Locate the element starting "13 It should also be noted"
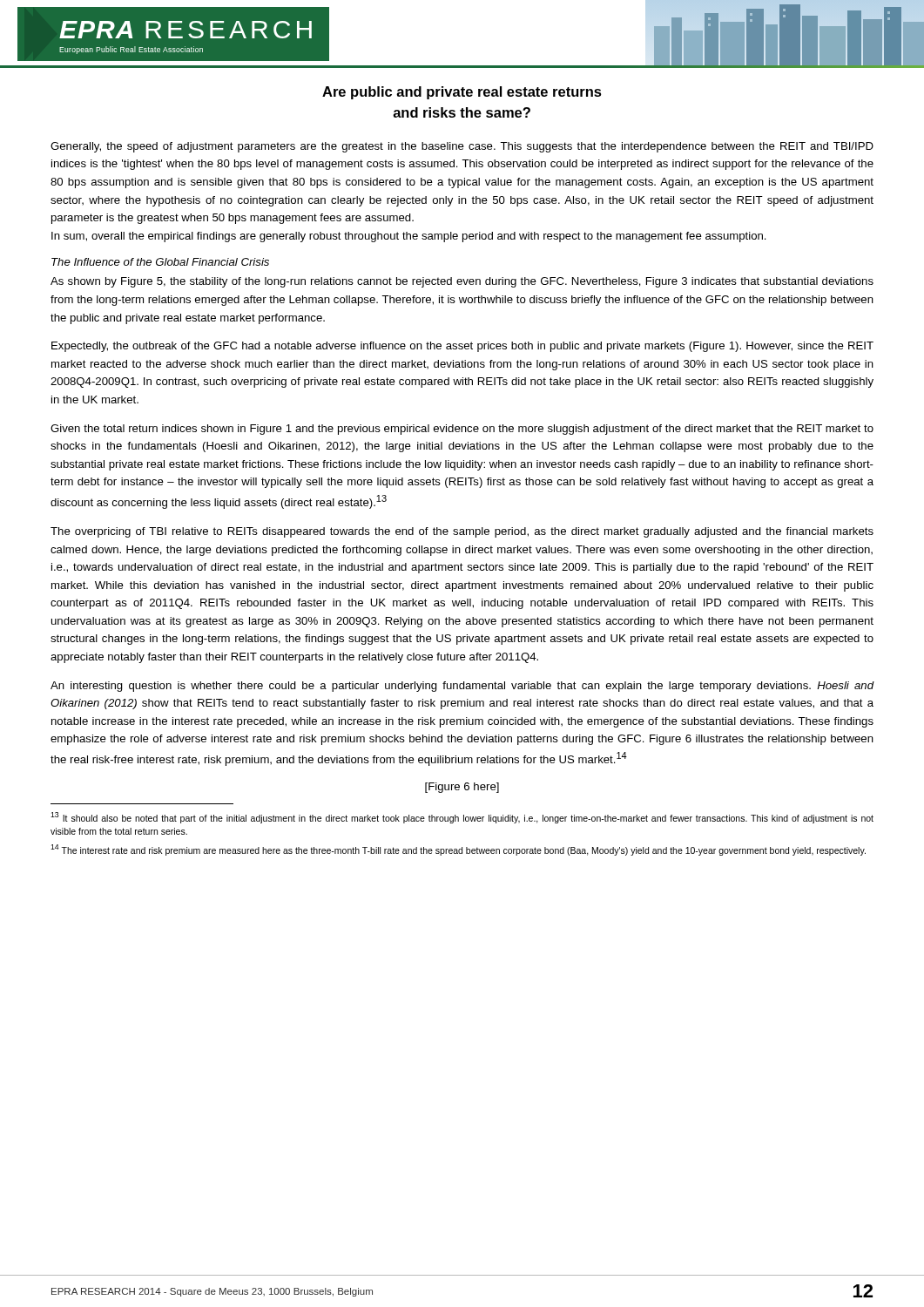The image size is (924, 1307). tap(462, 823)
